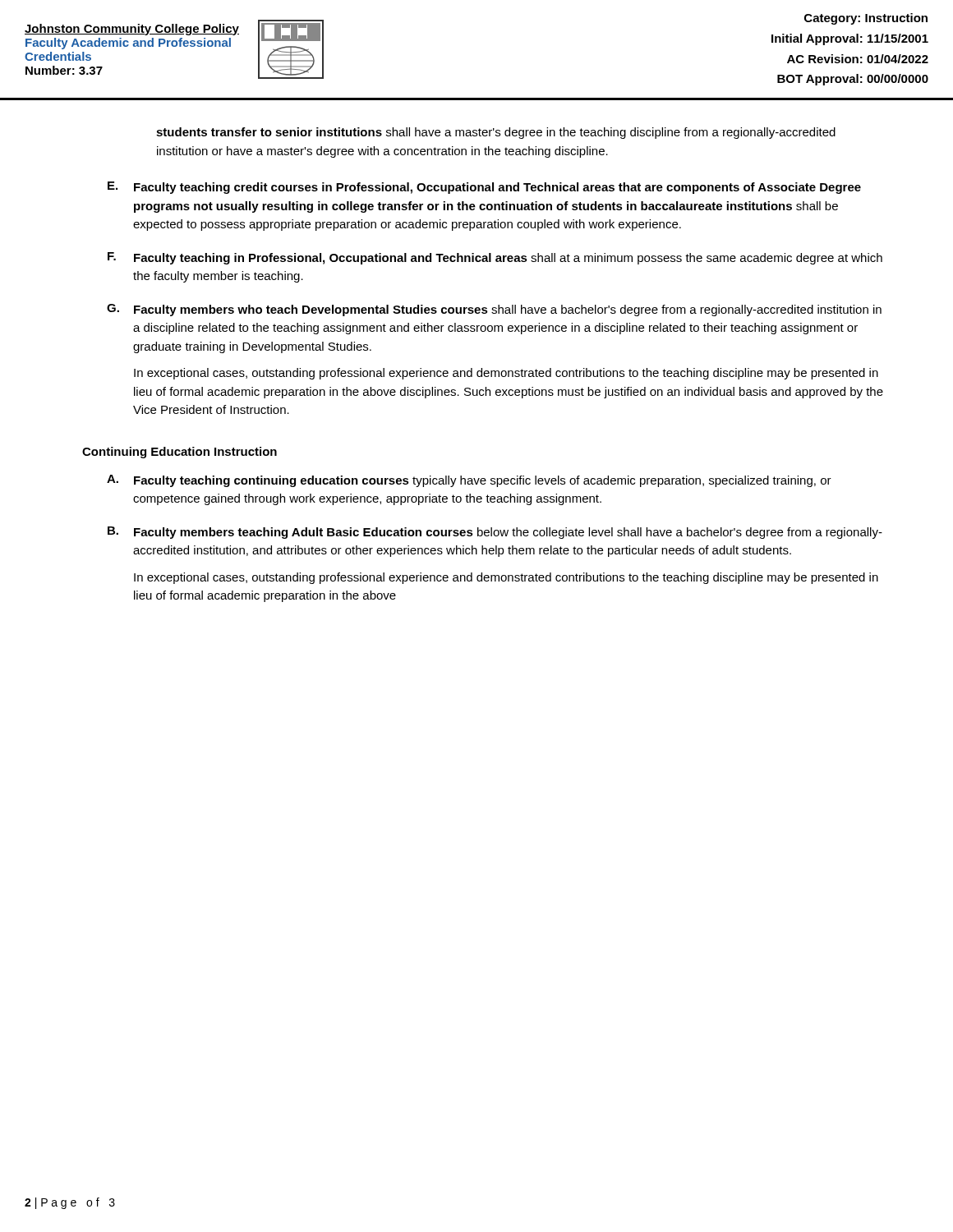The image size is (953, 1232).
Task: Select a section header
Action: click(180, 451)
